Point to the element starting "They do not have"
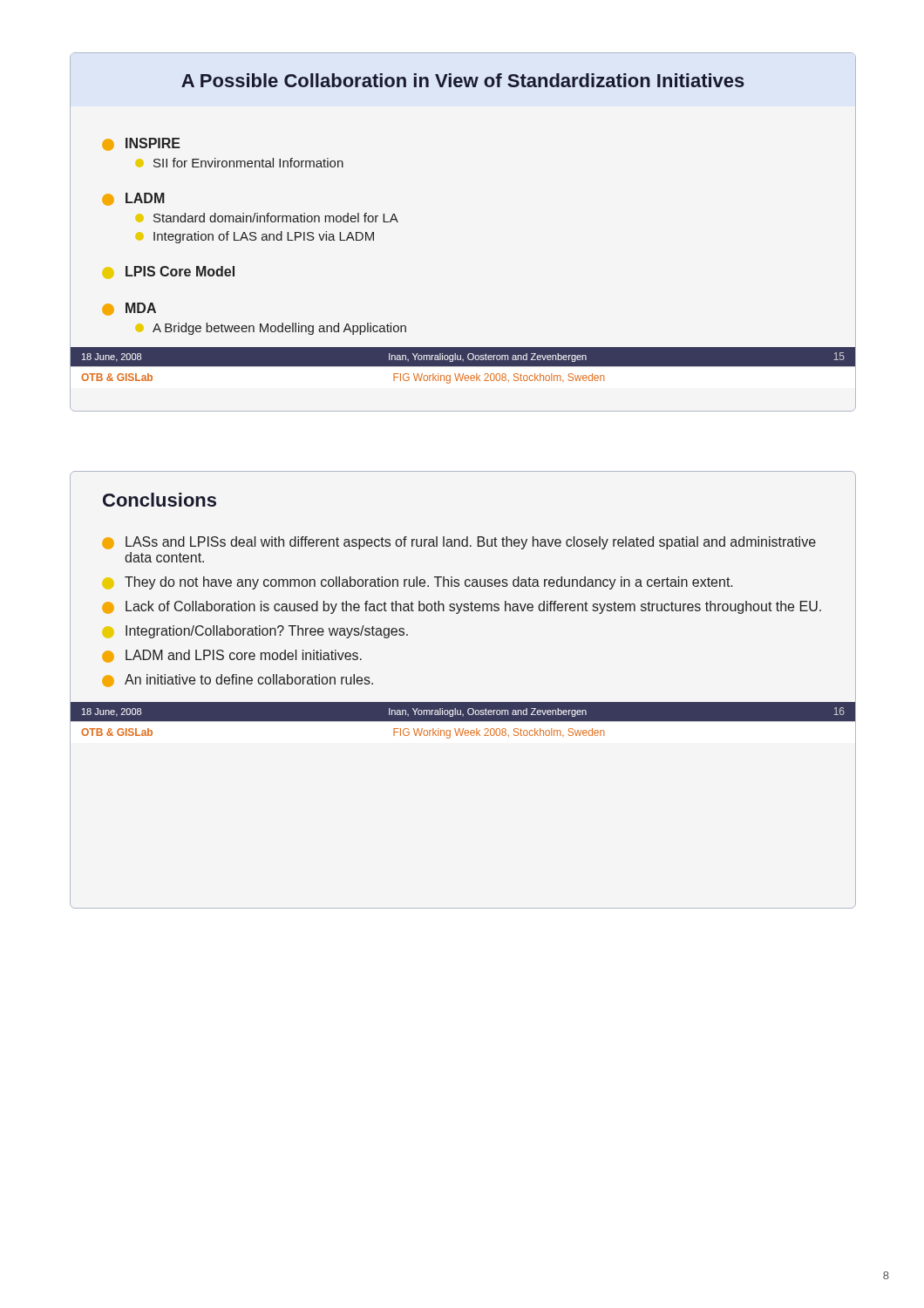Image resolution: width=924 pixels, height=1308 pixels. [x=418, y=582]
